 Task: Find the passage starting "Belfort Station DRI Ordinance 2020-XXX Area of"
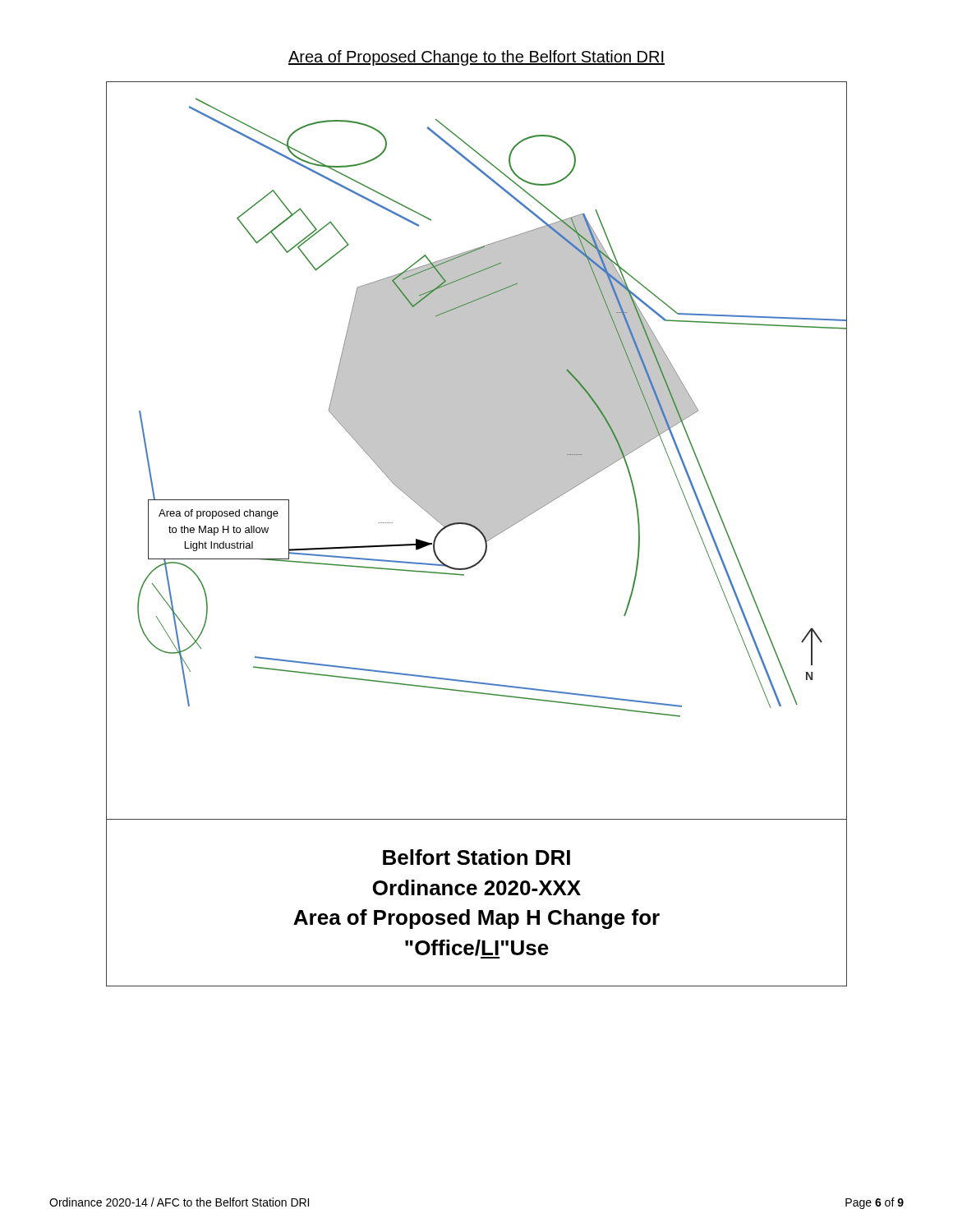pos(476,903)
